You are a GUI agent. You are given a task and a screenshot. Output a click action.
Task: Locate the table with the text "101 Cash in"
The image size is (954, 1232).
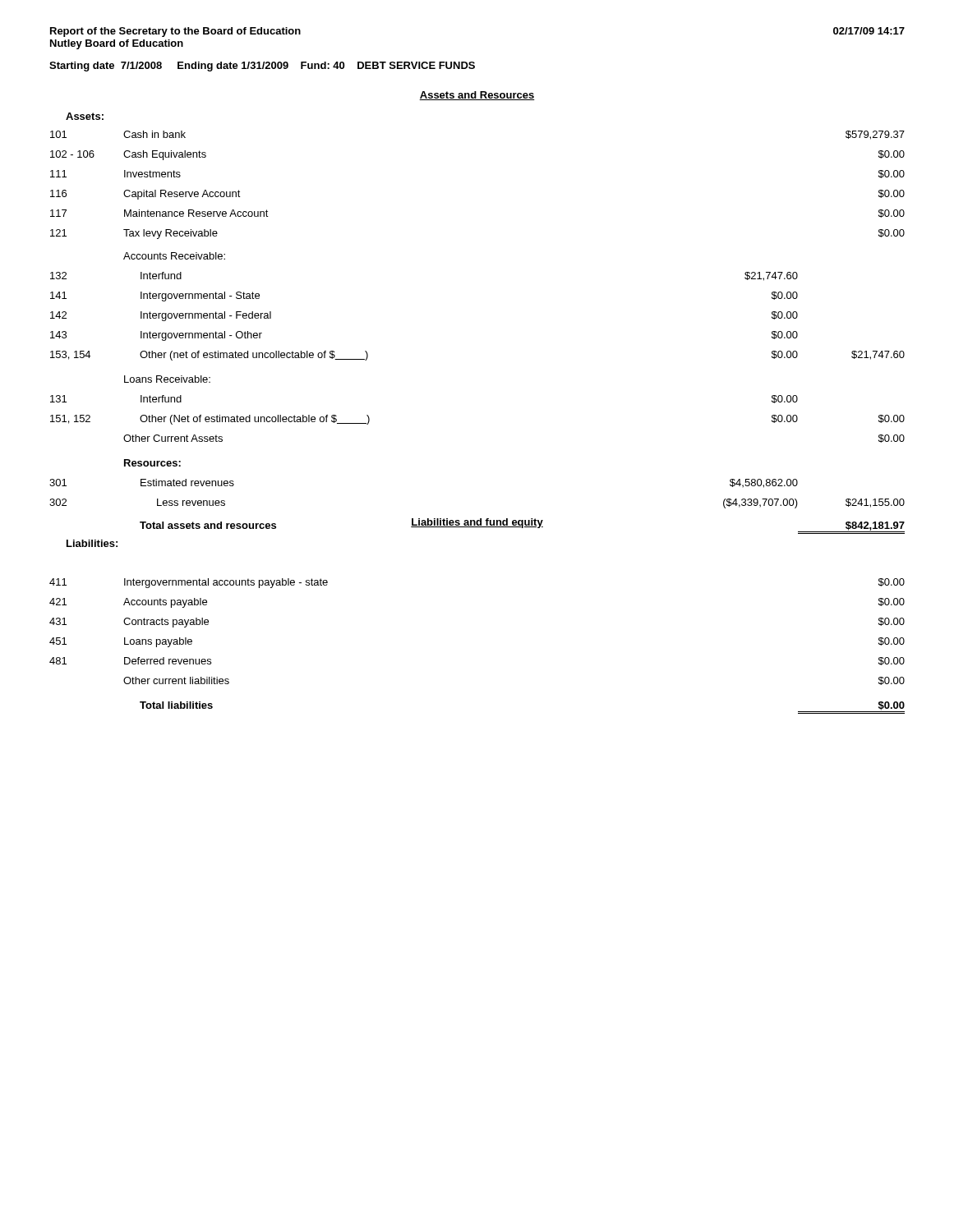tap(477, 333)
